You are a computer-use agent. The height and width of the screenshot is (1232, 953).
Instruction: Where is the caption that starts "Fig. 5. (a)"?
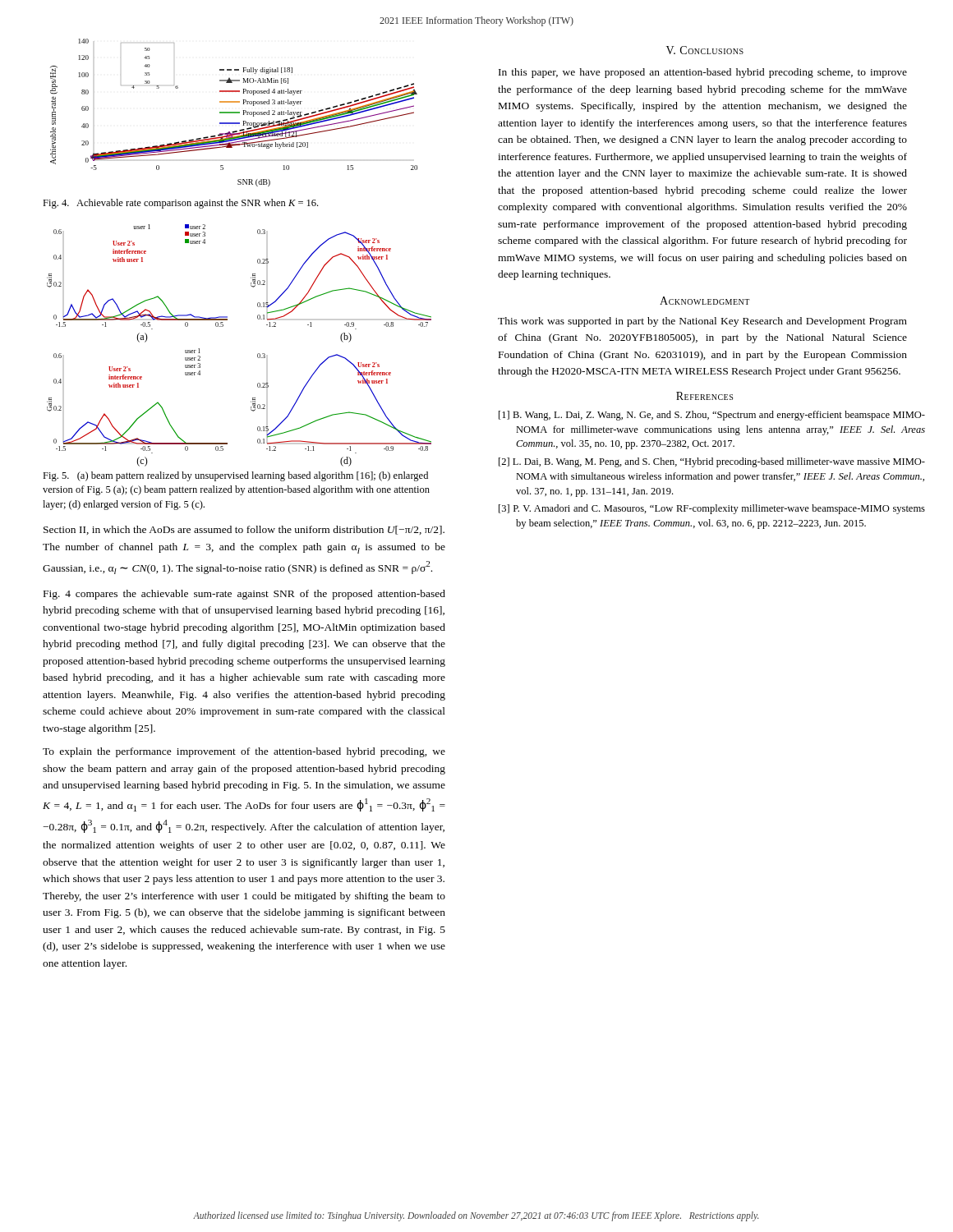pyautogui.click(x=236, y=490)
